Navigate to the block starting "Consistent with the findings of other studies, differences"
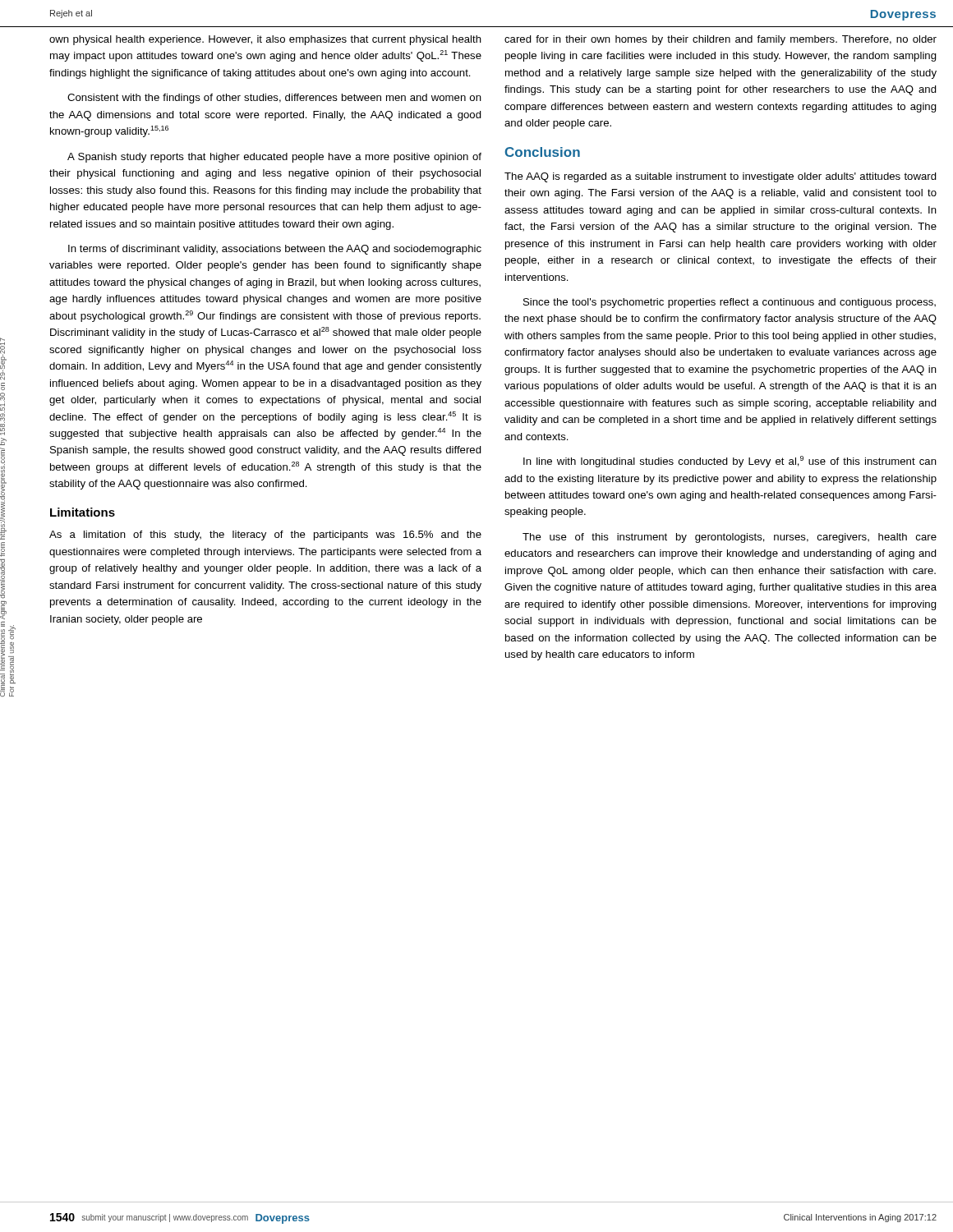 pos(265,115)
